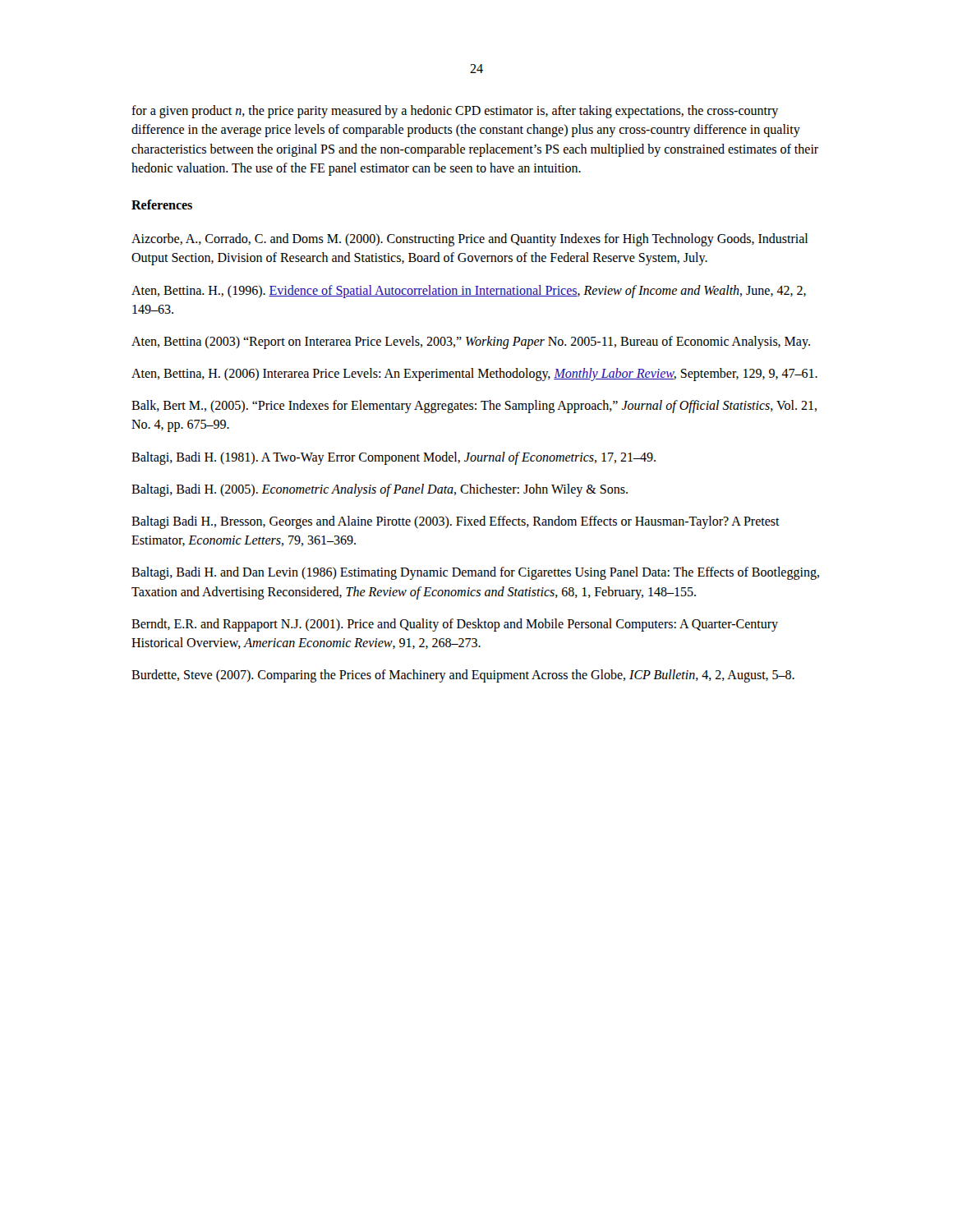Select the text block that reads "Aizcorbe, A., Corrado, C. and Doms M."

click(x=470, y=248)
